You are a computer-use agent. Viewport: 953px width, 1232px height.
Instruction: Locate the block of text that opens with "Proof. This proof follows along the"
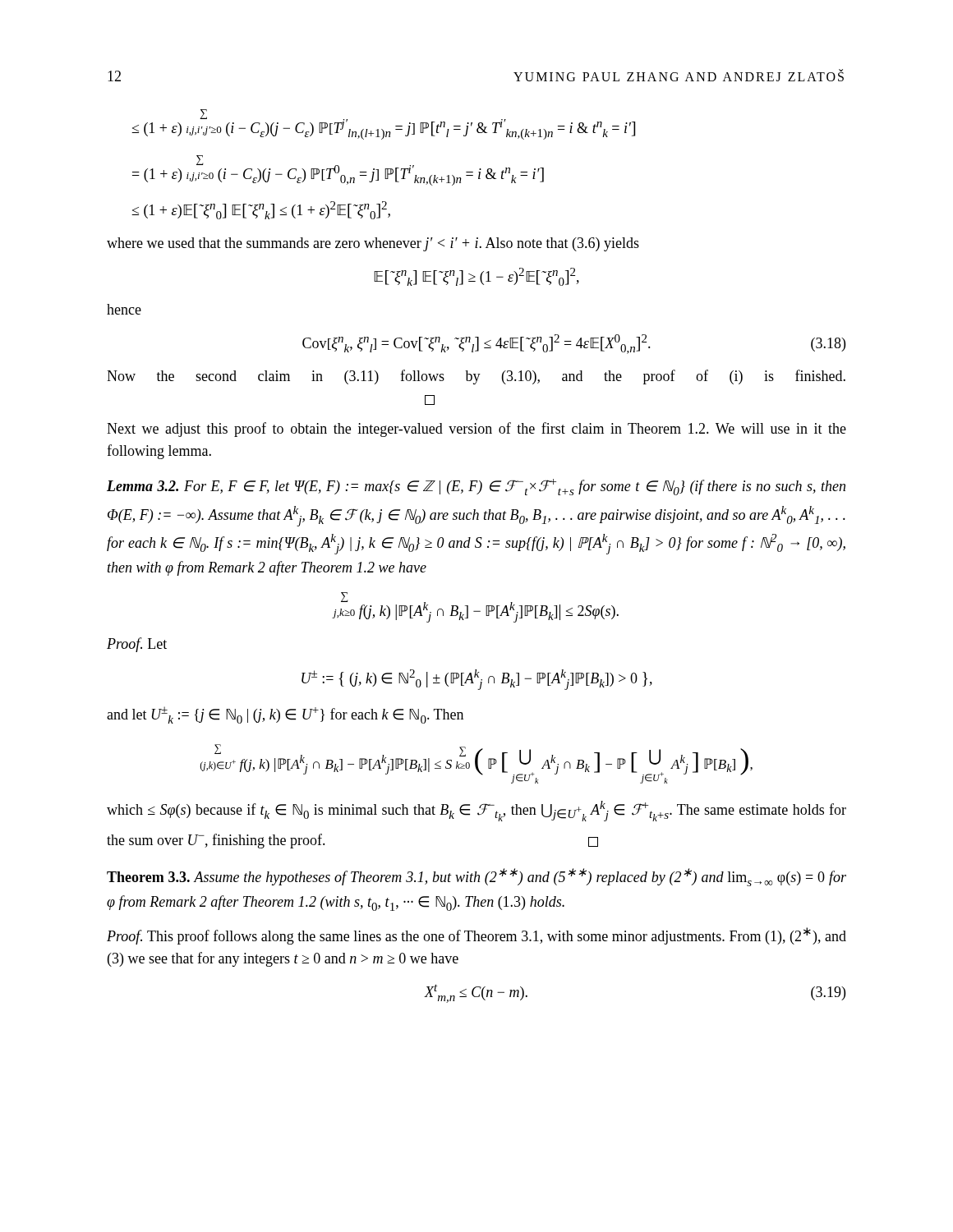[x=476, y=946]
